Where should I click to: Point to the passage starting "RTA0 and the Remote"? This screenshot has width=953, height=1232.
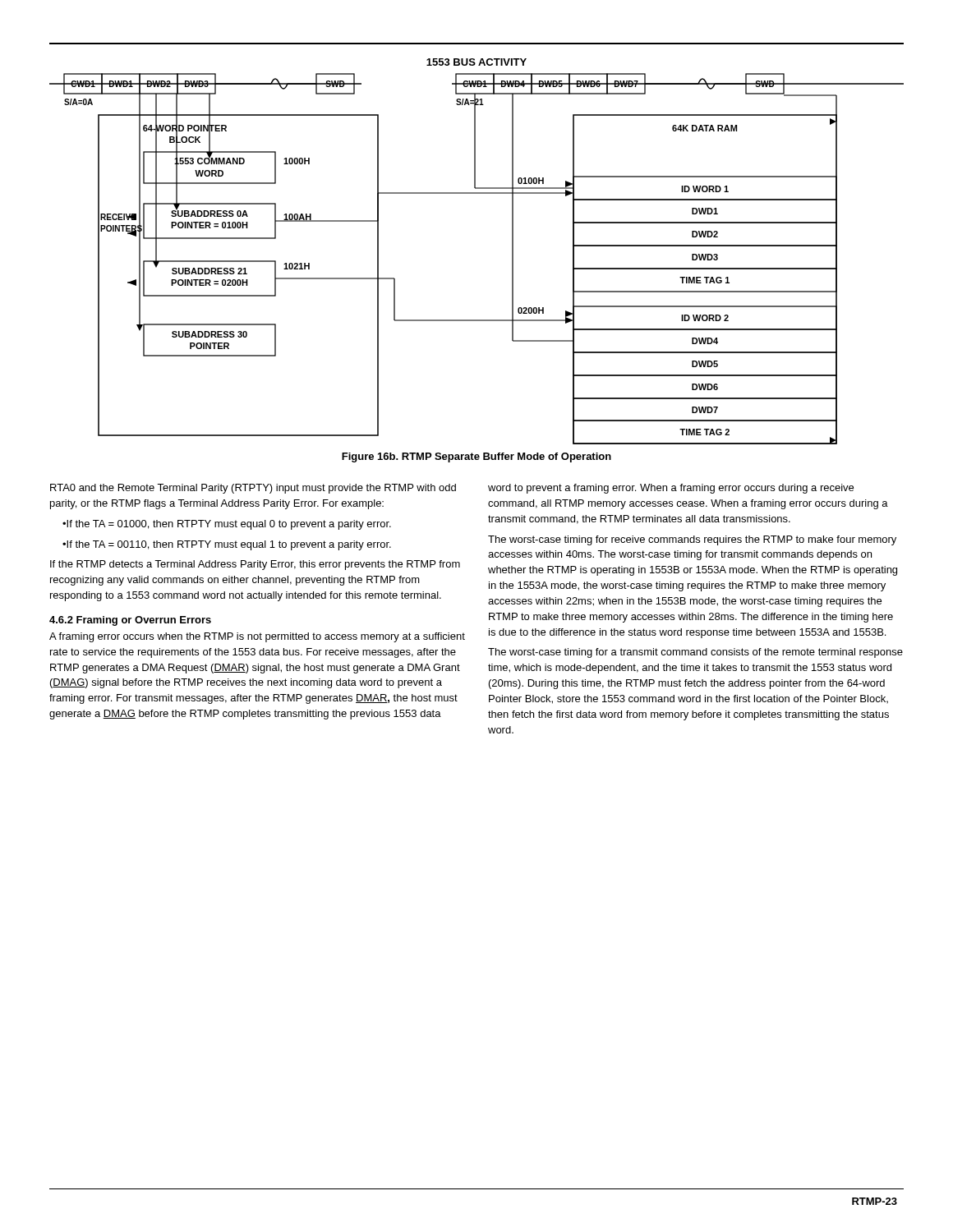click(253, 495)
